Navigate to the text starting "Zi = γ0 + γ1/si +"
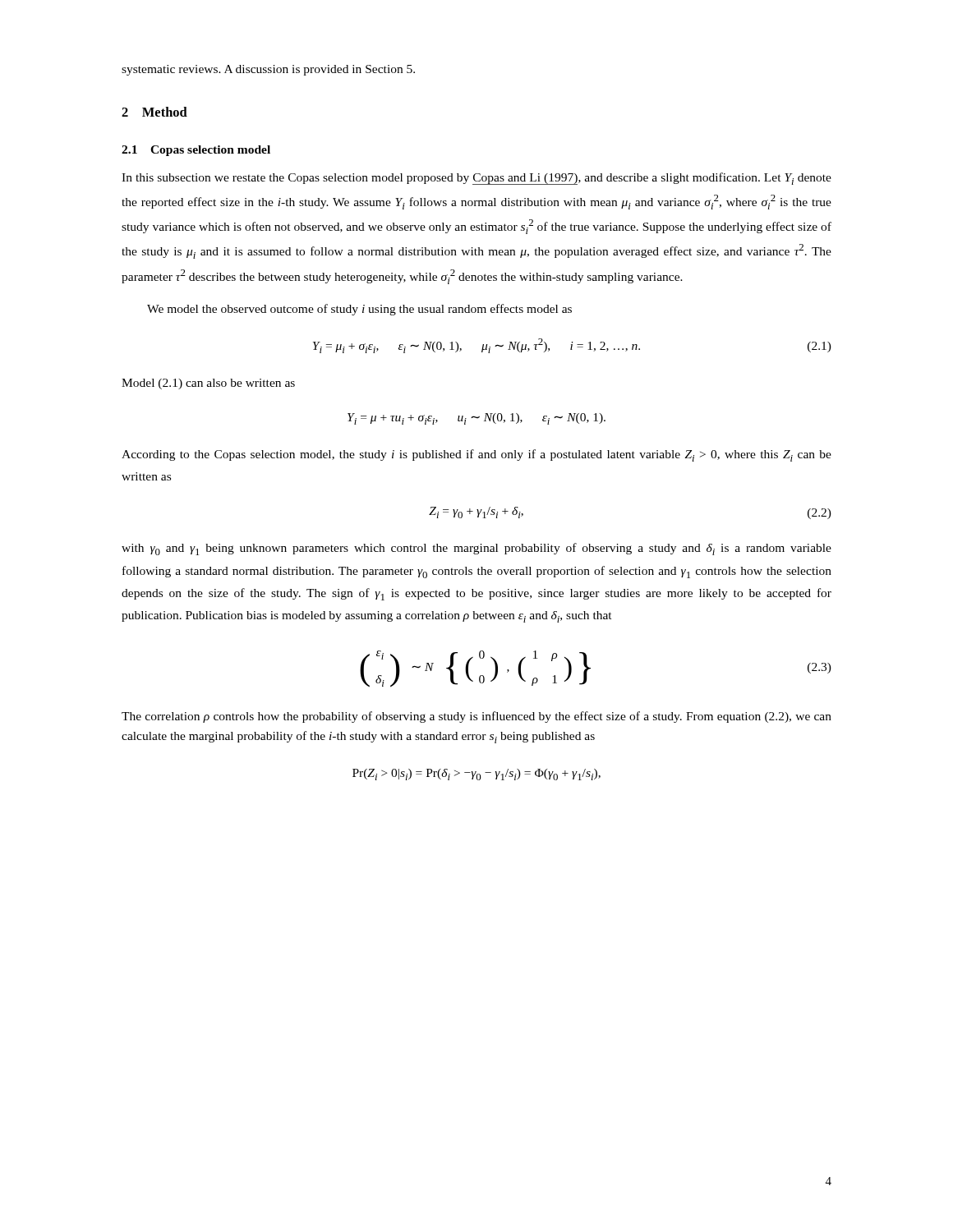The height and width of the screenshot is (1232, 953). (x=470, y=513)
